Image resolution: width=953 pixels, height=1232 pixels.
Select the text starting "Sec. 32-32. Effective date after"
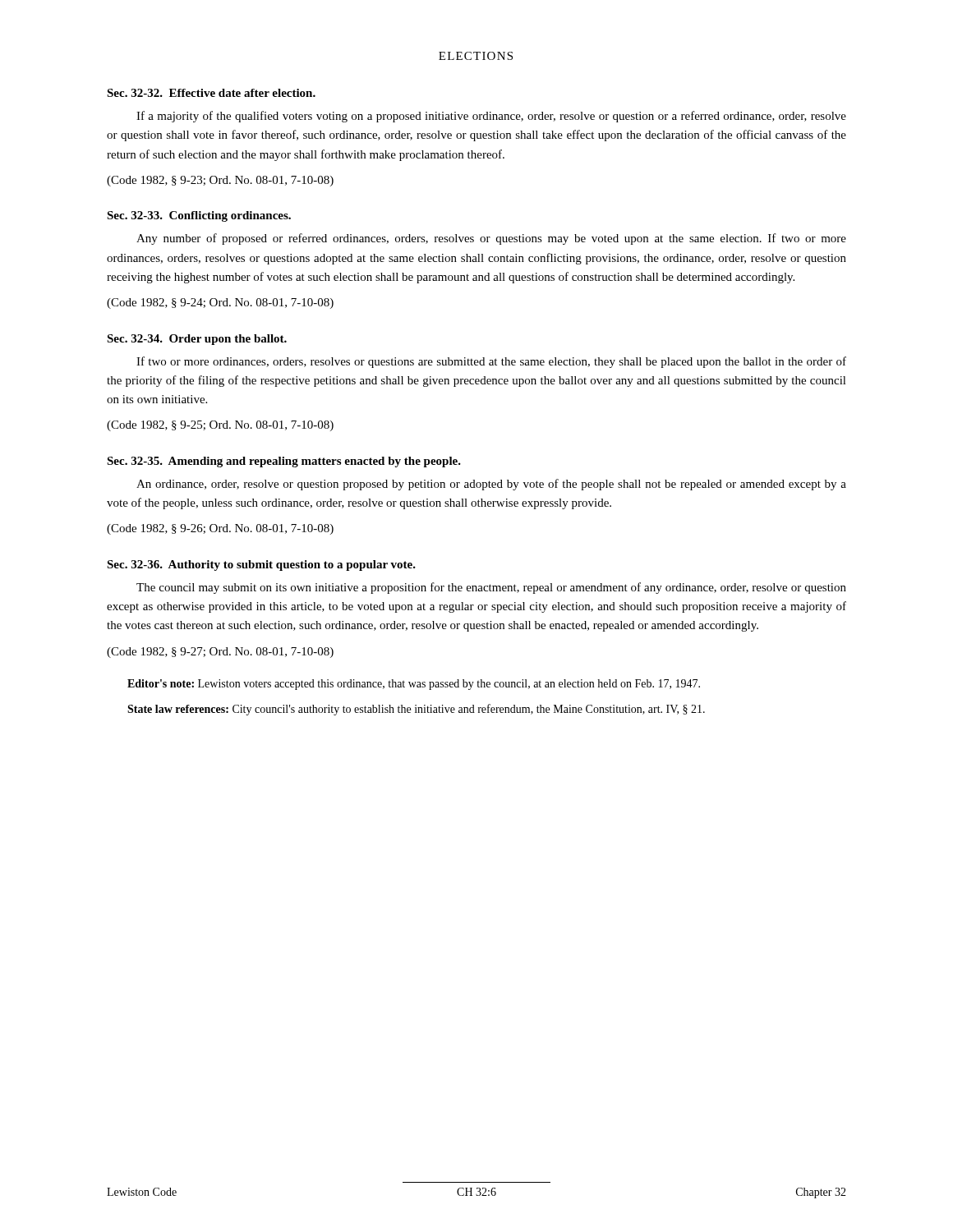[211, 93]
